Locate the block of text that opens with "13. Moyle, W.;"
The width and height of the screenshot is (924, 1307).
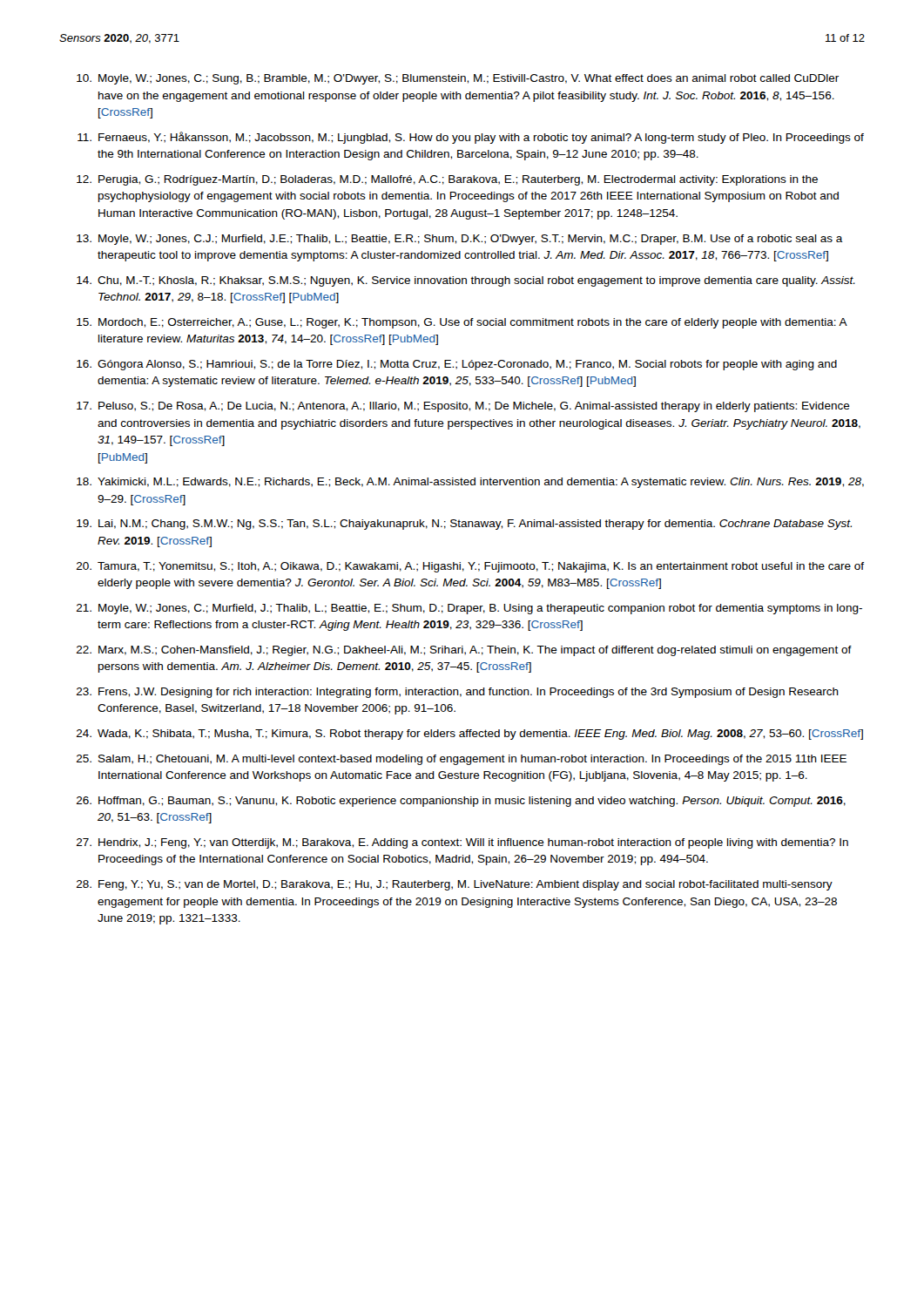point(462,247)
